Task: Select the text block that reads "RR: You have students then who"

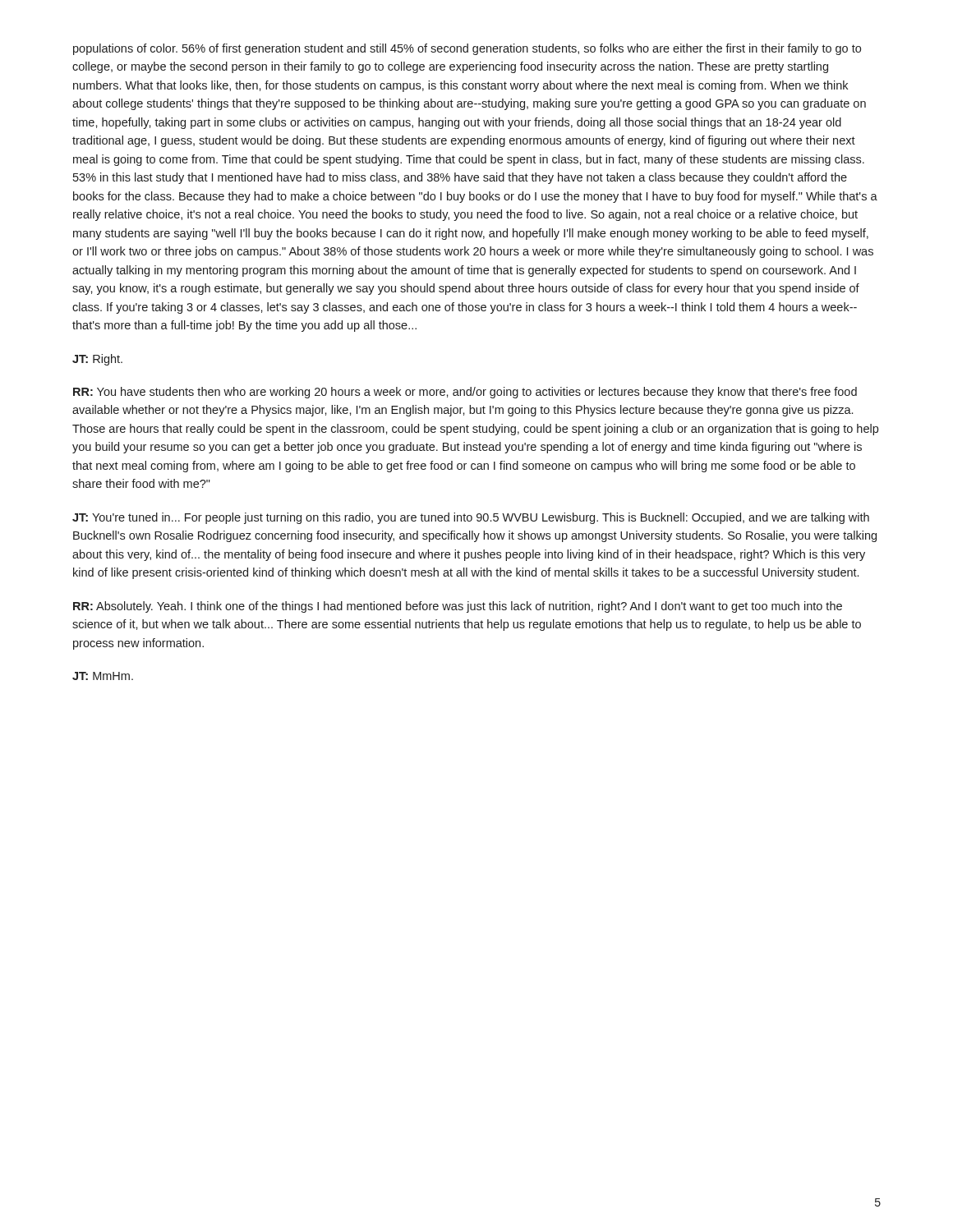Action: pos(476,438)
